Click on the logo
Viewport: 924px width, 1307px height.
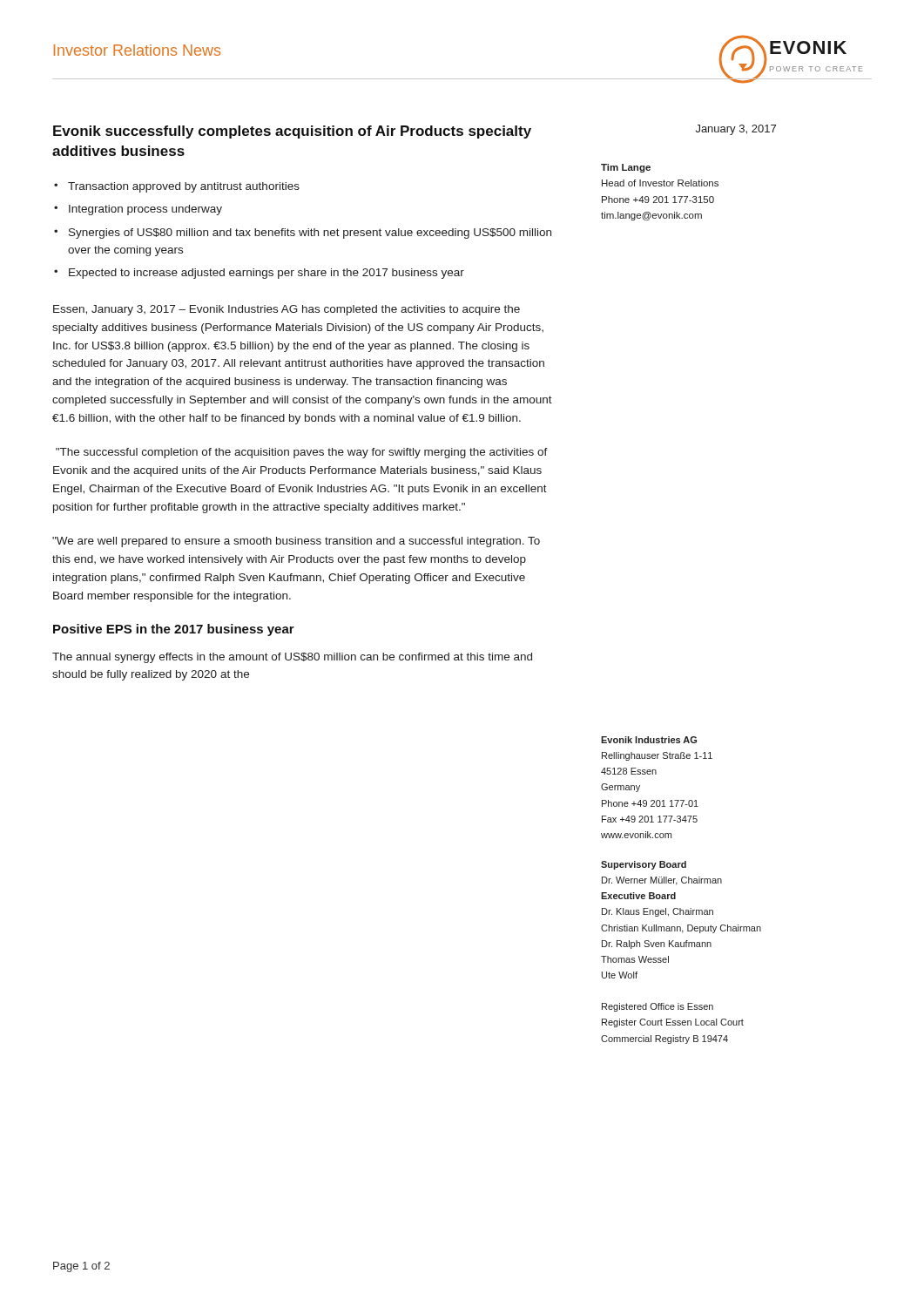click(x=793, y=65)
